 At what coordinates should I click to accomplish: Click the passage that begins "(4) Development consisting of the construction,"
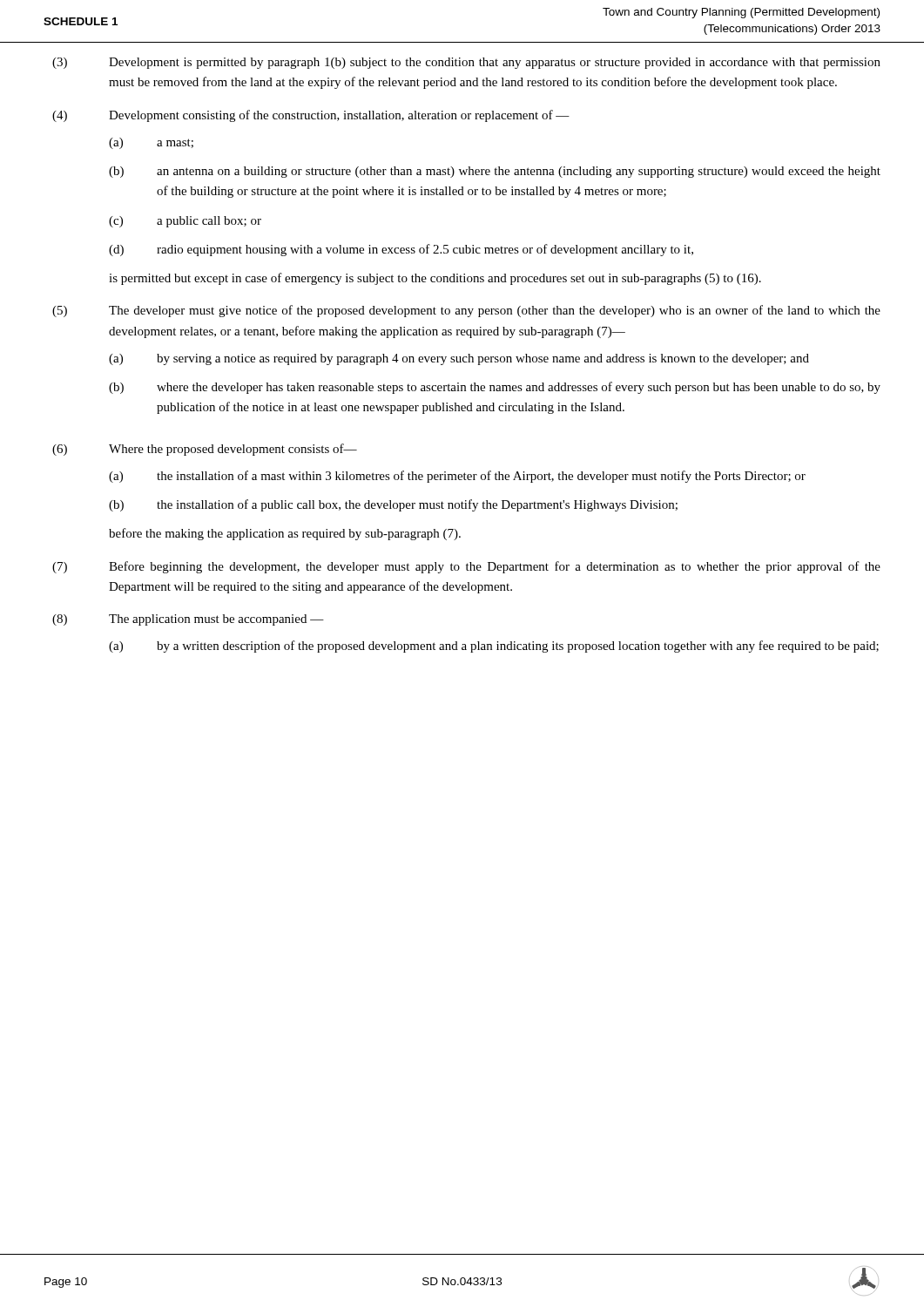coord(462,197)
